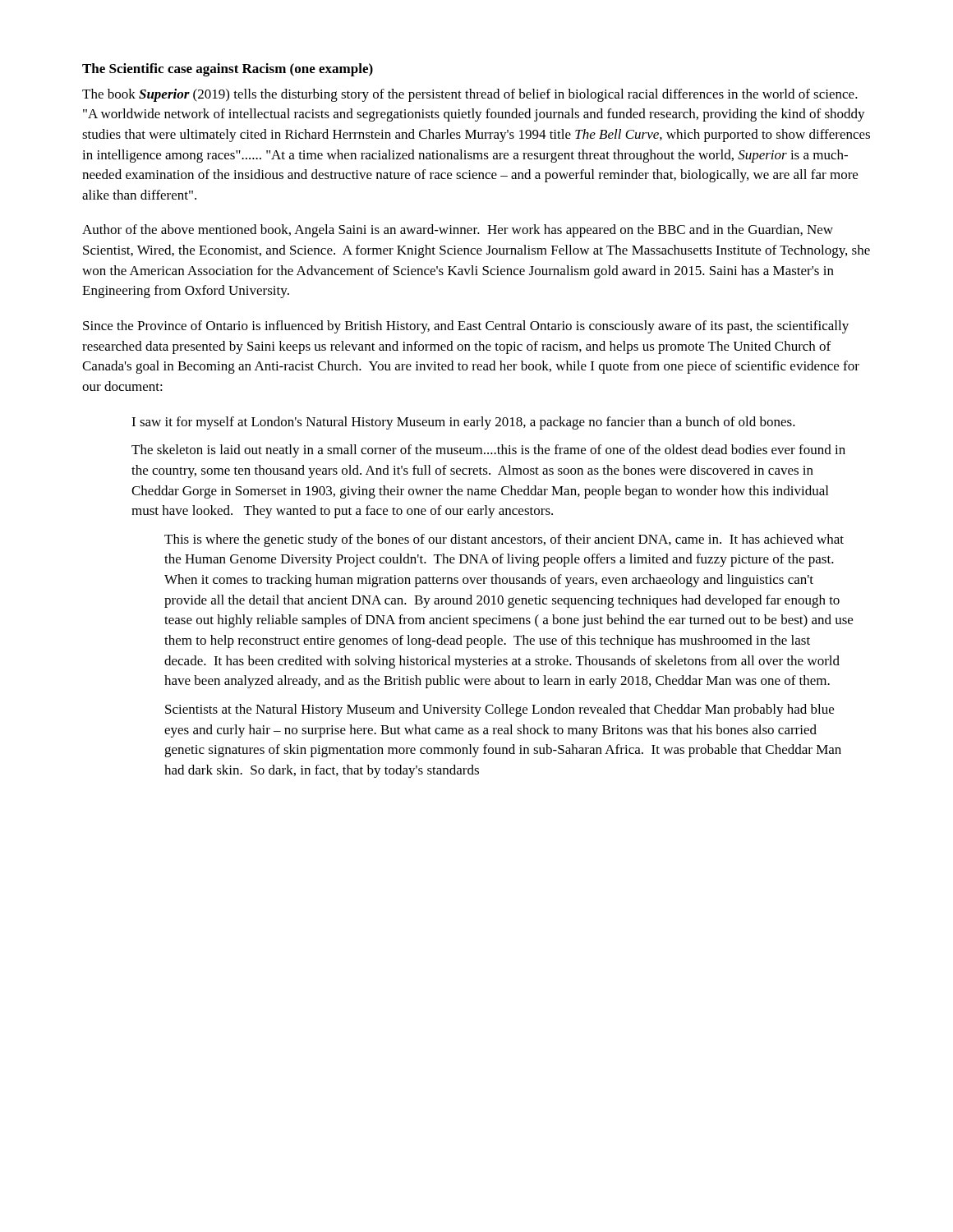Find the passage starting "The skeleton is laid out"

pyautogui.click(x=488, y=480)
